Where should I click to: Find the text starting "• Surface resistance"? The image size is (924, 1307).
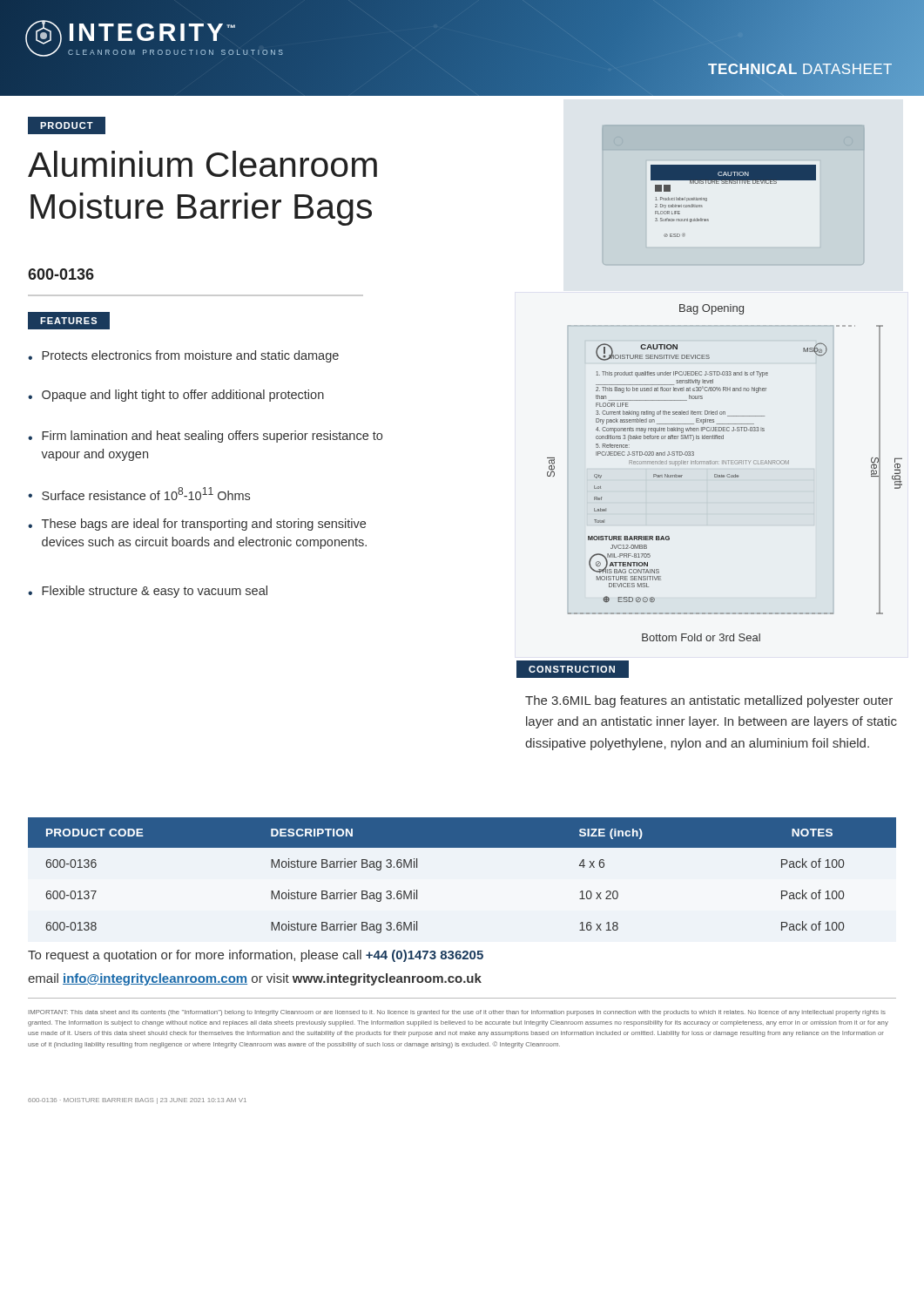pos(139,495)
